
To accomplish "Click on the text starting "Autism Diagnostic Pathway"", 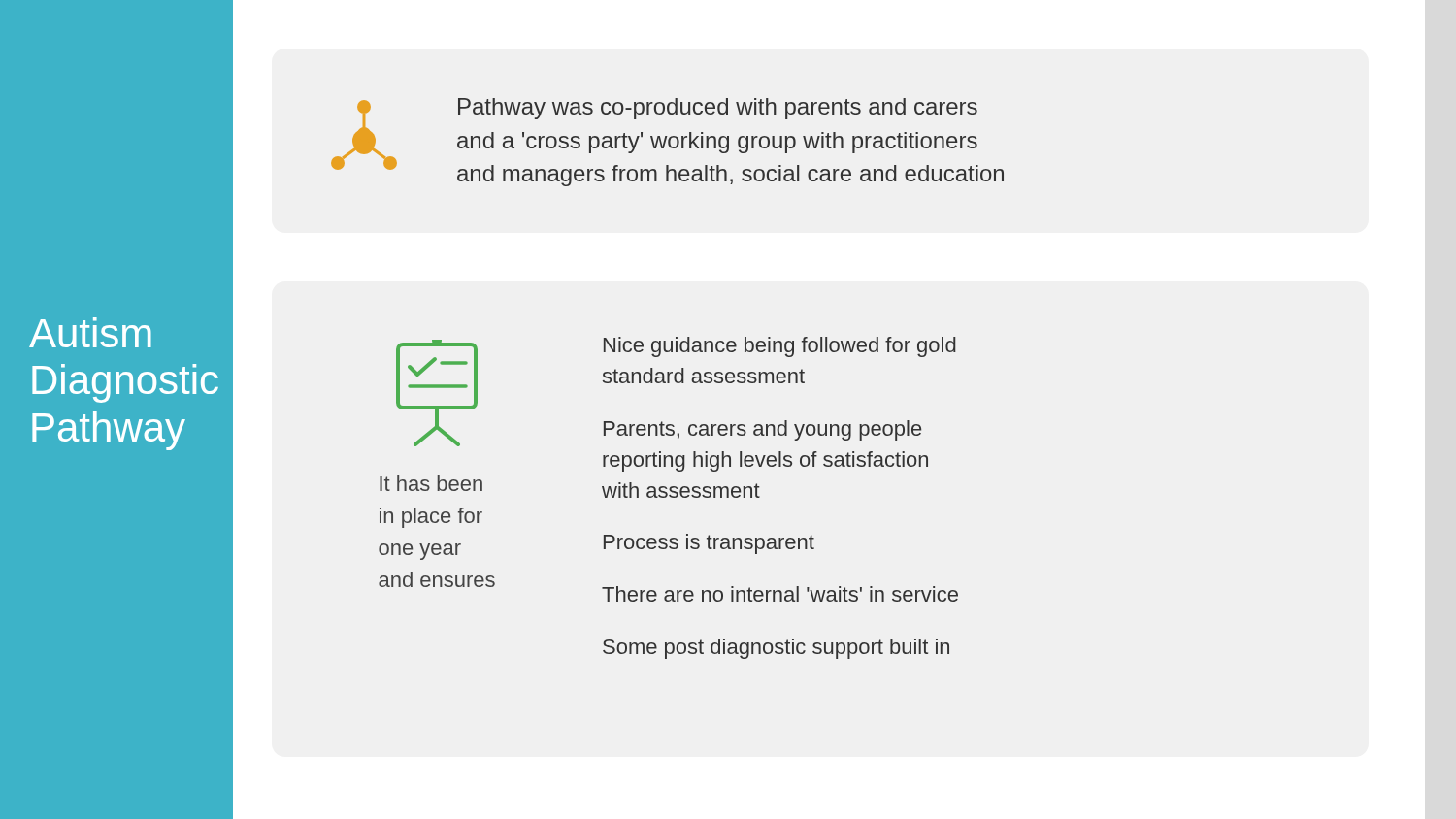I will 116,380.
